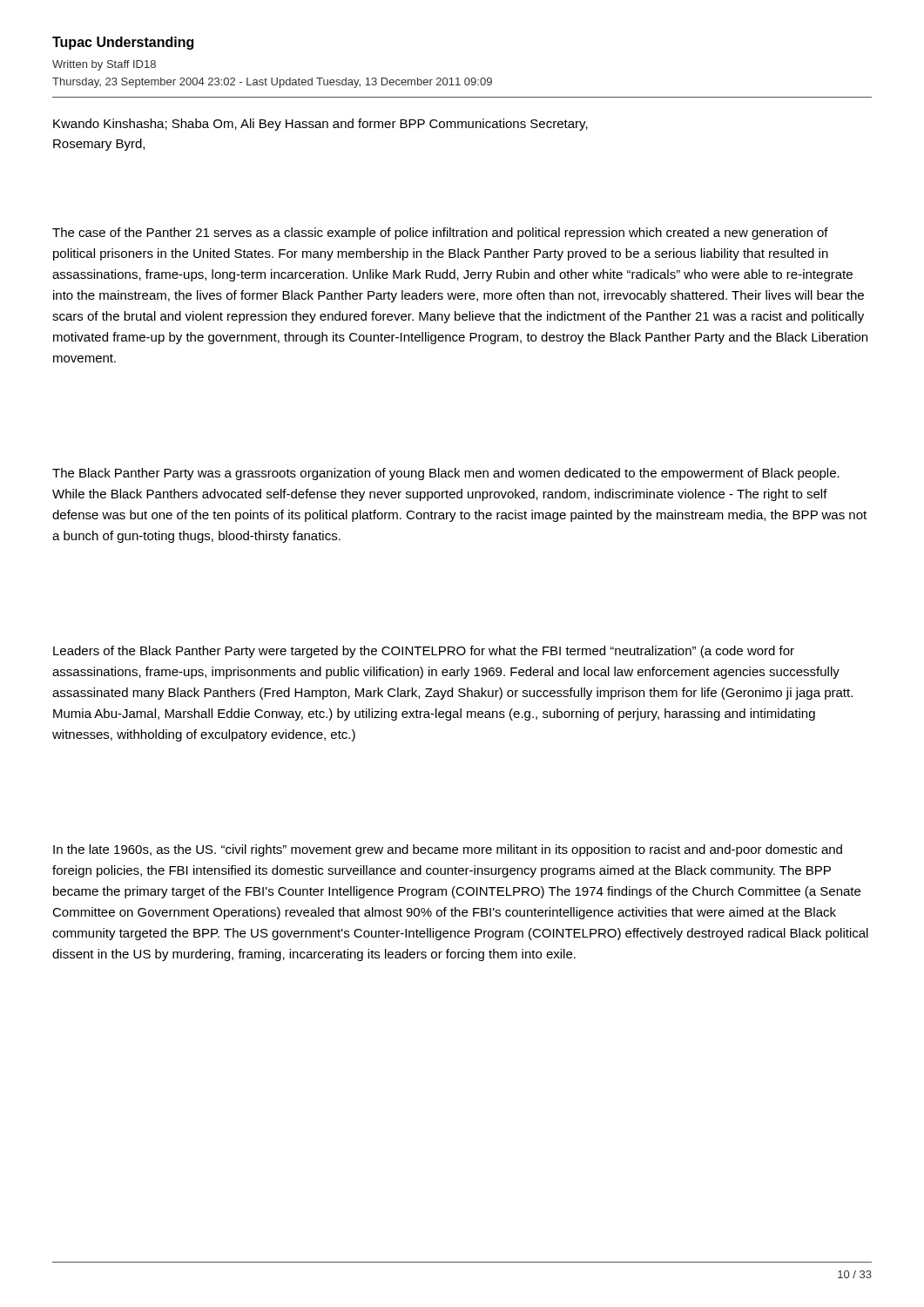Navigate to the text block starting "Written by Staff ID18 Thursday, 23"
Viewport: 924px width, 1307px height.
pyautogui.click(x=272, y=73)
